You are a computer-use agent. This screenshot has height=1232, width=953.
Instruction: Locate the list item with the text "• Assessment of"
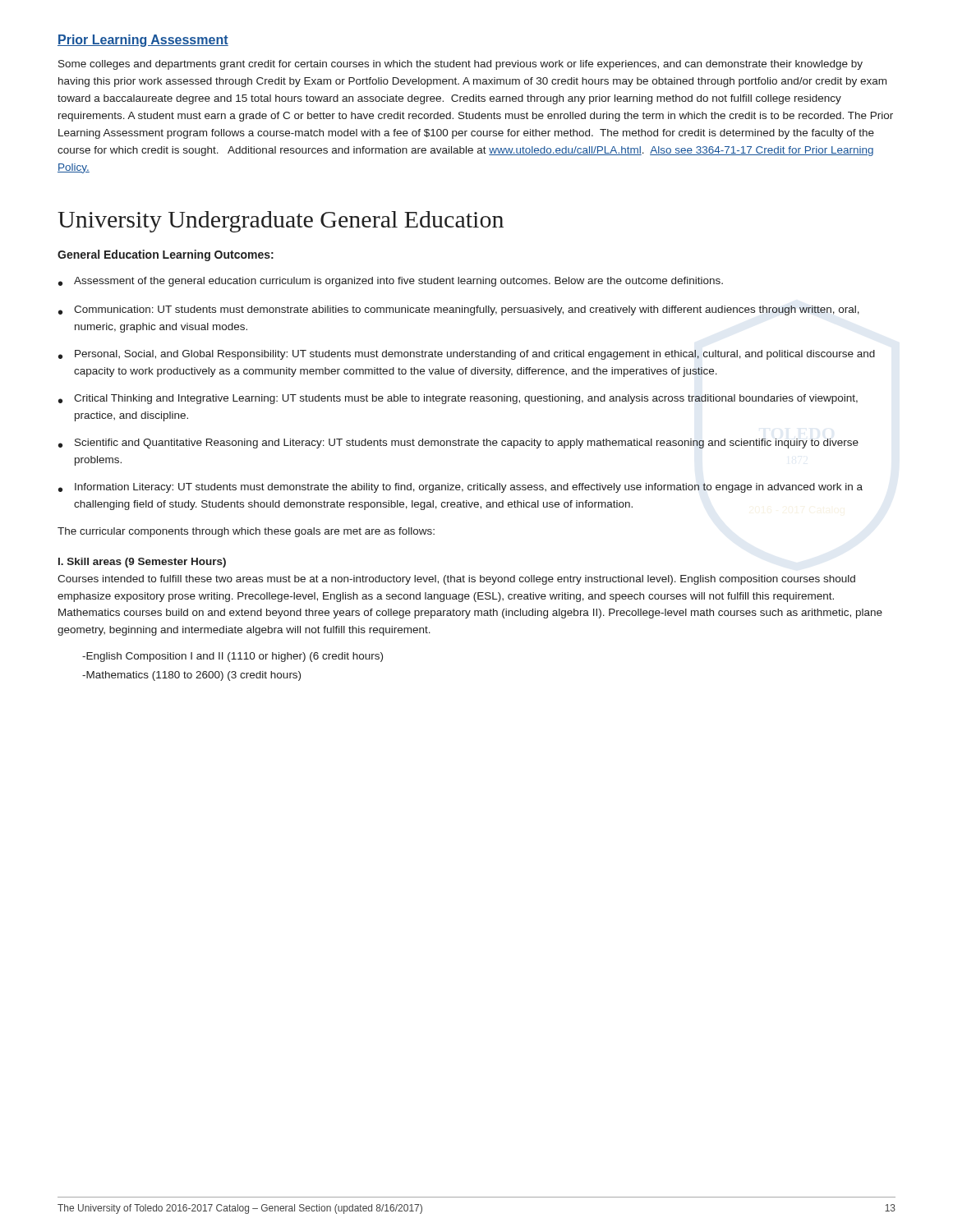[x=476, y=282]
